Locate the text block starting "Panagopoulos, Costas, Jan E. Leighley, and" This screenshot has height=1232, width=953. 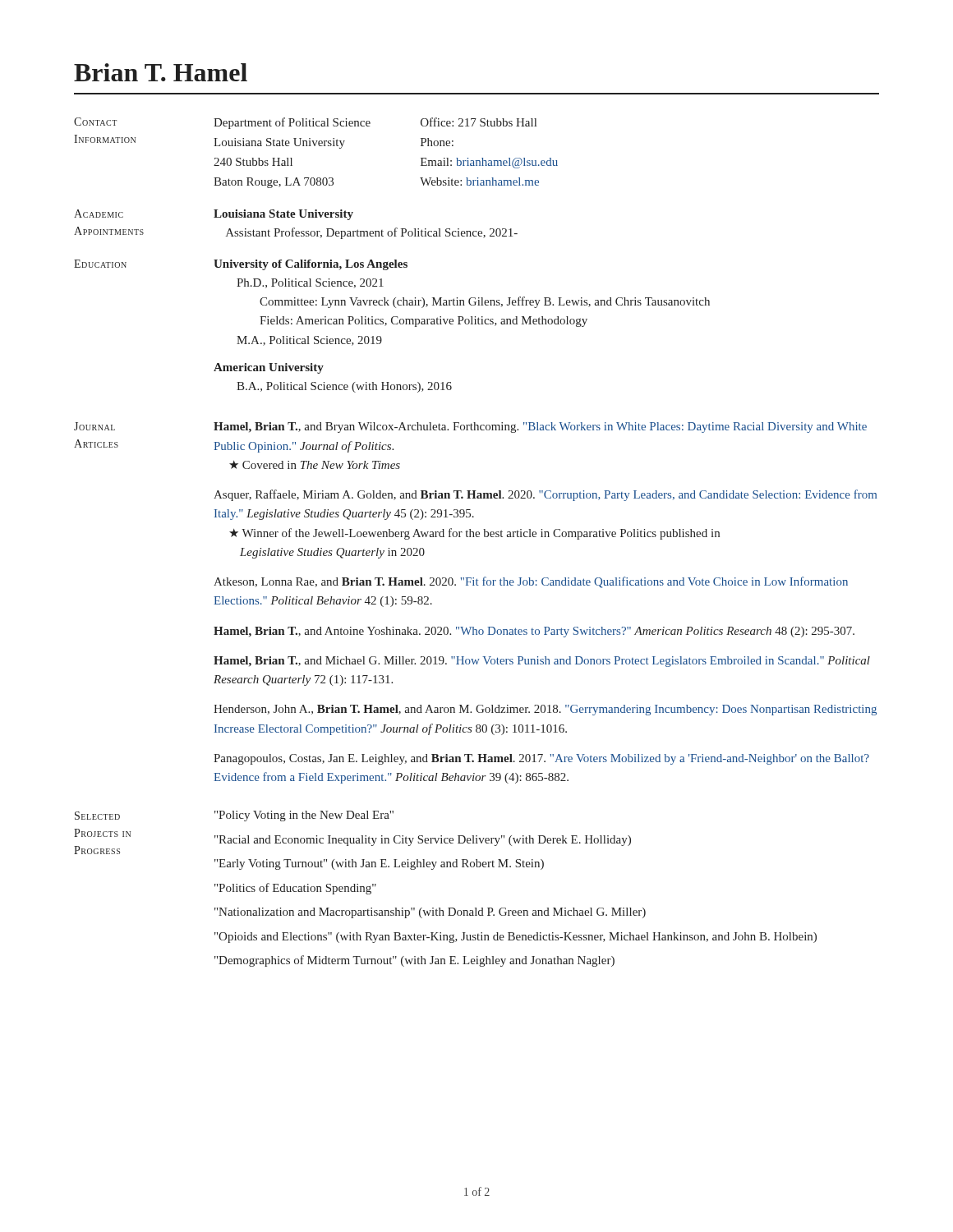click(541, 767)
